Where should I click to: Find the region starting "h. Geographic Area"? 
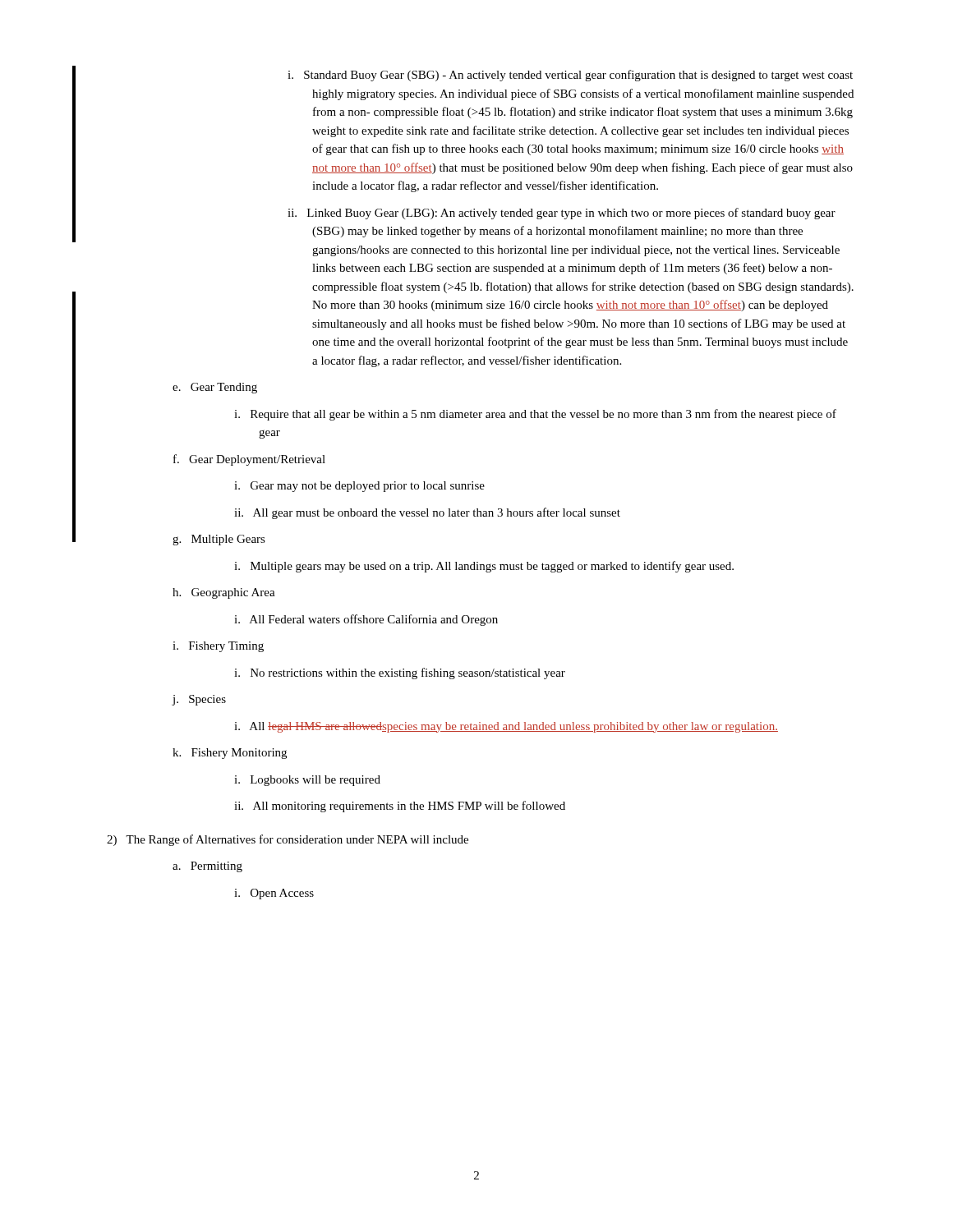[224, 592]
